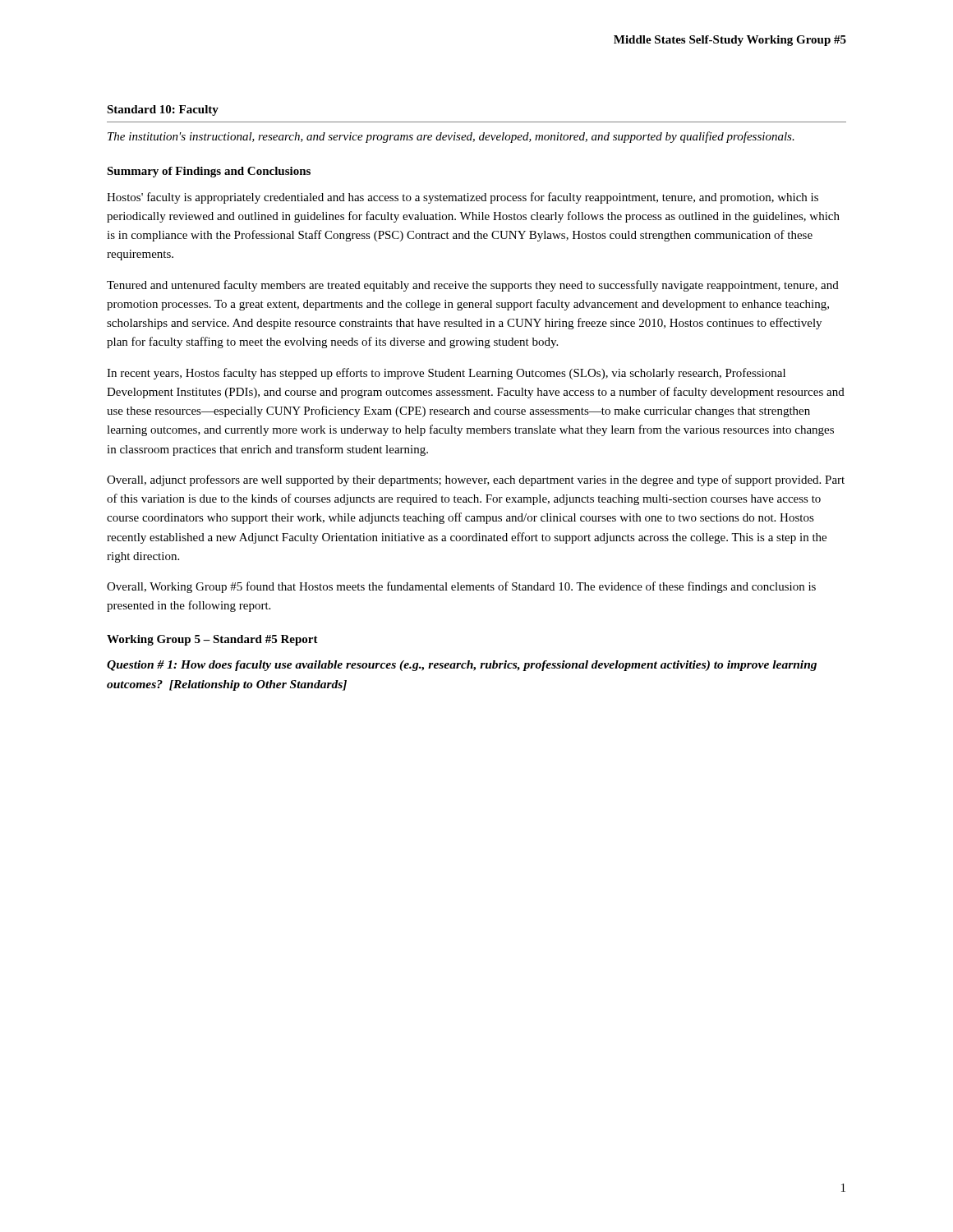Point to the block beginning "Tenured and untenured faculty members are treated"
Image resolution: width=953 pixels, height=1232 pixels.
[x=473, y=313]
